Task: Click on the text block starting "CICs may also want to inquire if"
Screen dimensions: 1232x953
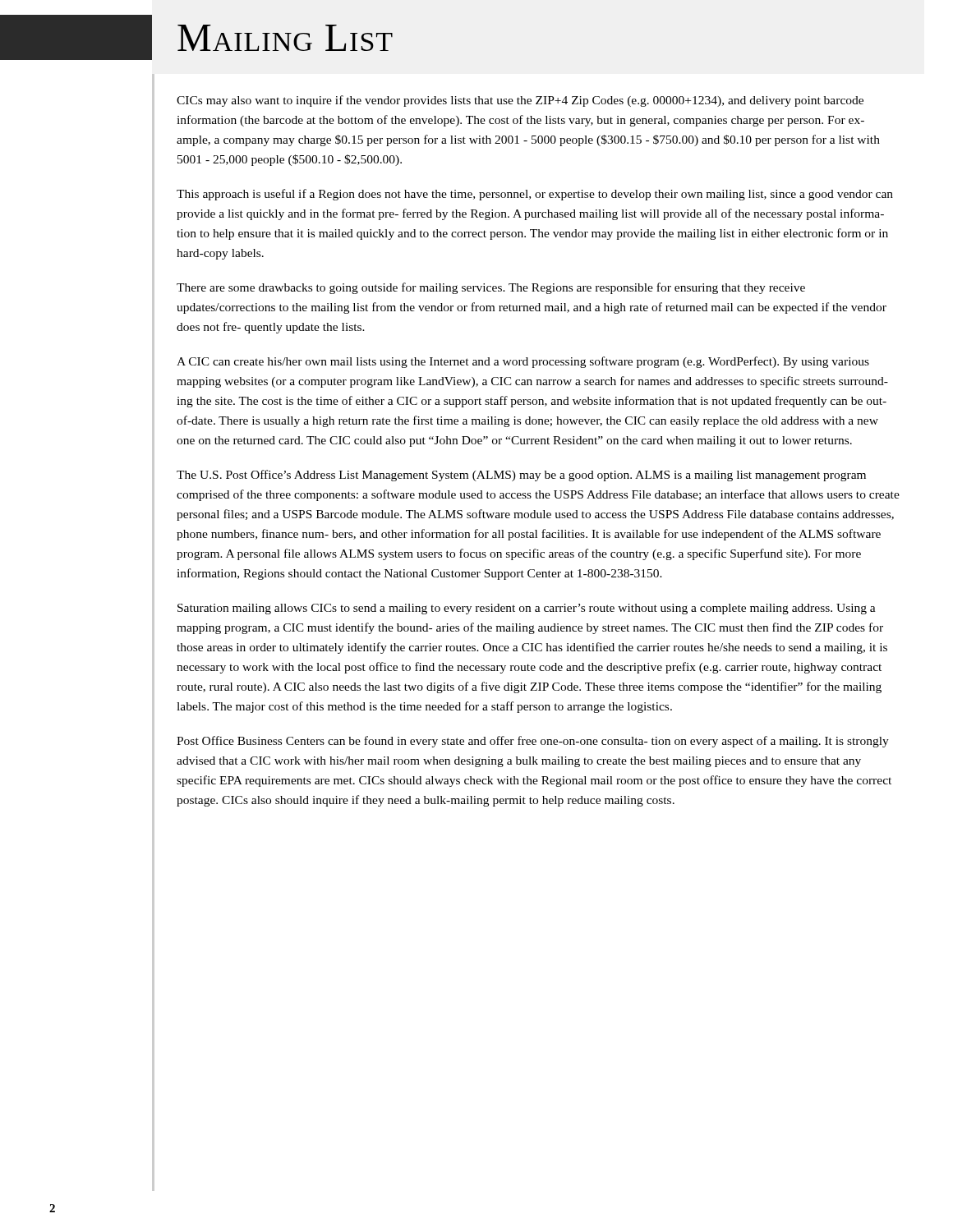Action: [538, 130]
